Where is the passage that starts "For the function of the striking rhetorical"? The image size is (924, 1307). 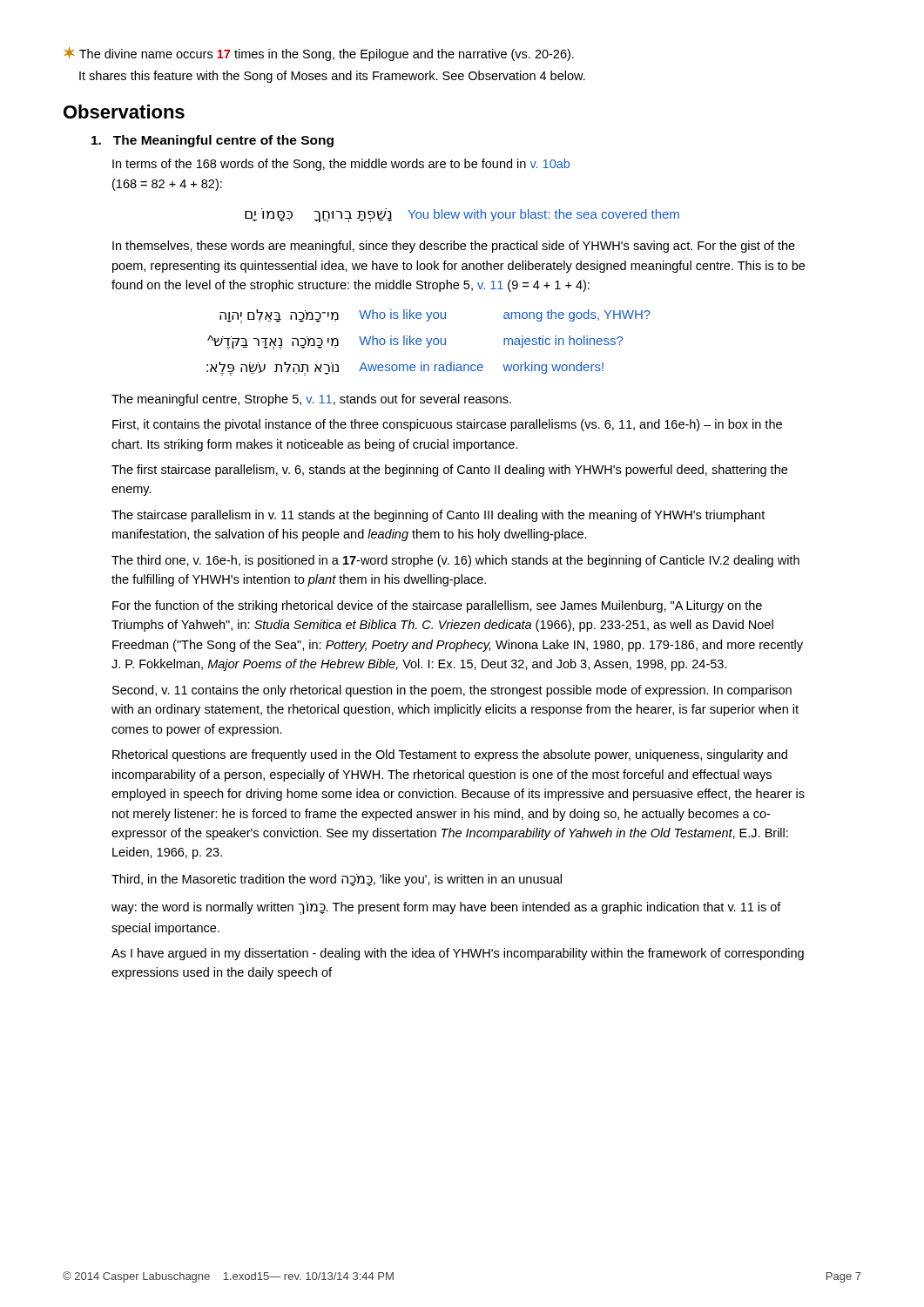[457, 635]
